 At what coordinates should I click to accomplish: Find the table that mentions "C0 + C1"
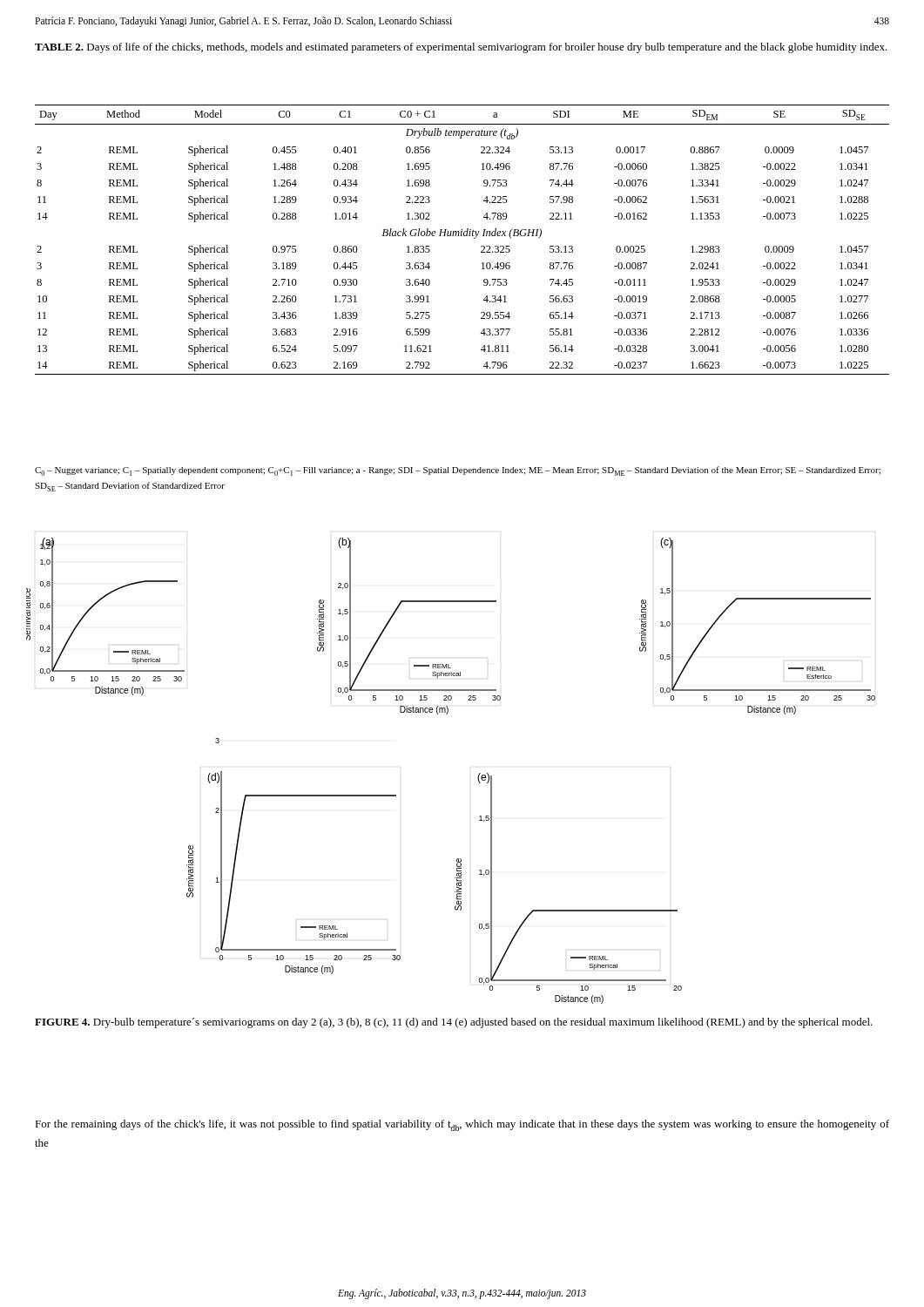(x=462, y=240)
